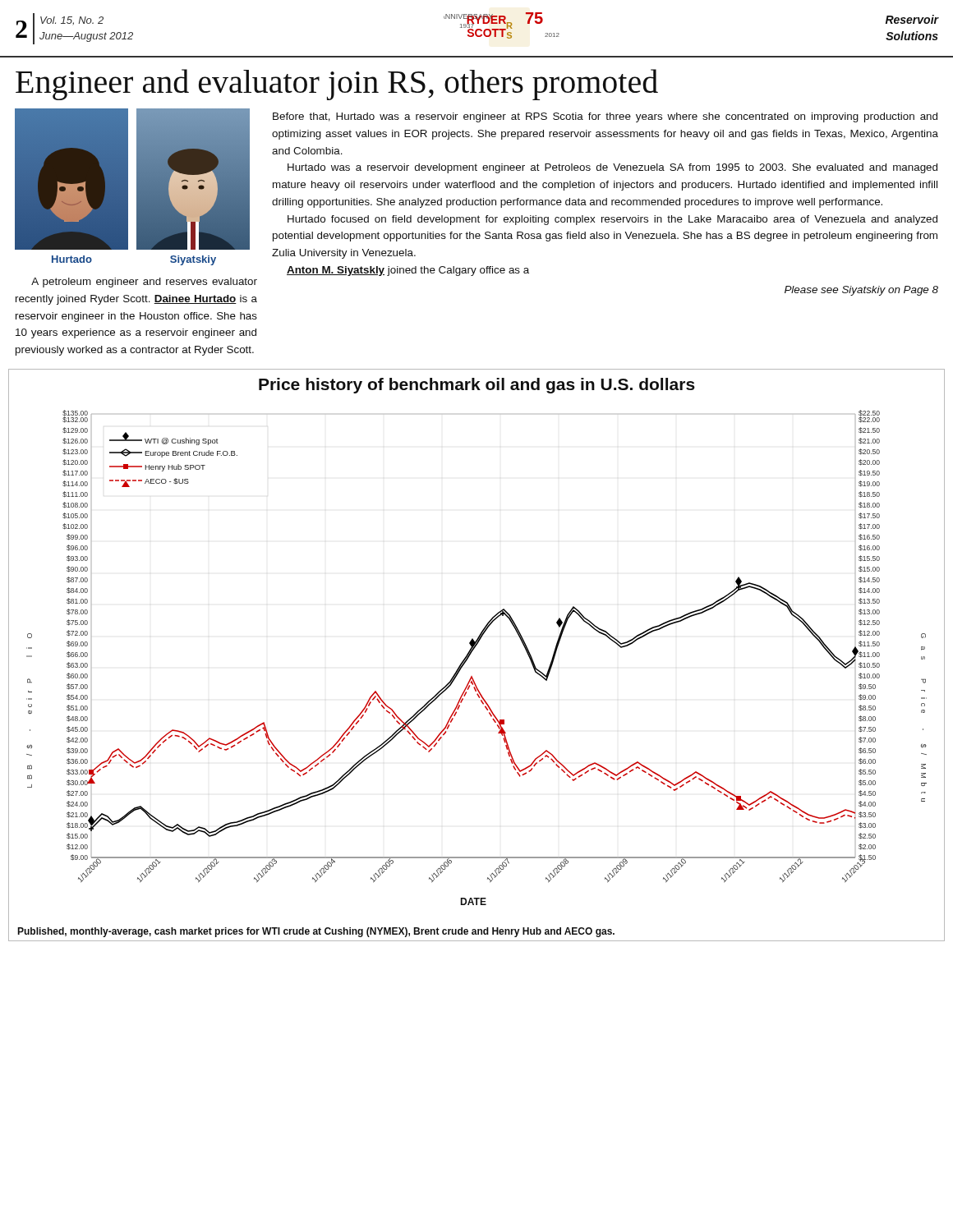Image resolution: width=953 pixels, height=1232 pixels.
Task: Click on the caption with the text "Published, monthly-average, cash market prices for WTI"
Action: [x=316, y=931]
